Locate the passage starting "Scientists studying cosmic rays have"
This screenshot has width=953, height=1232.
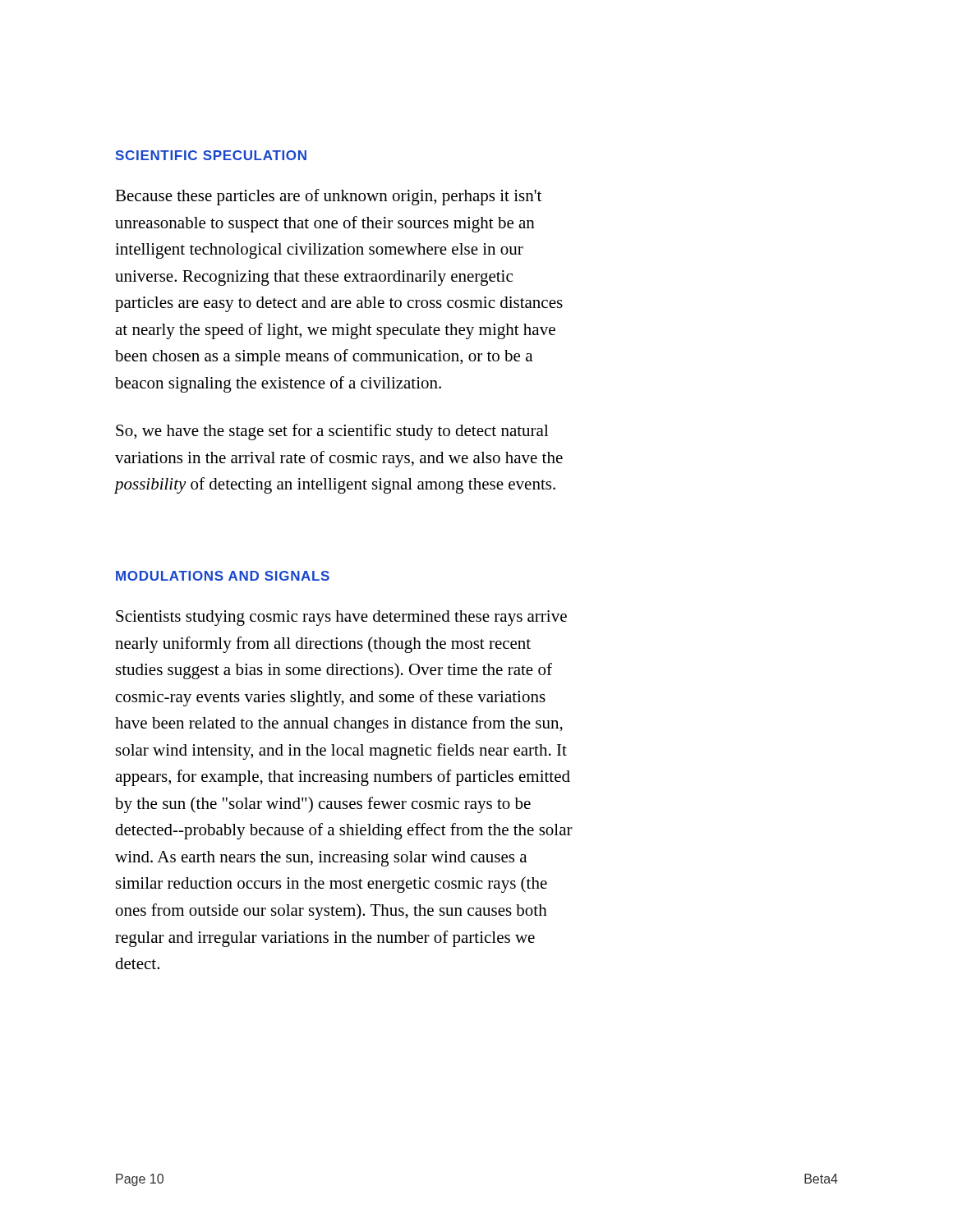coord(344,790)
